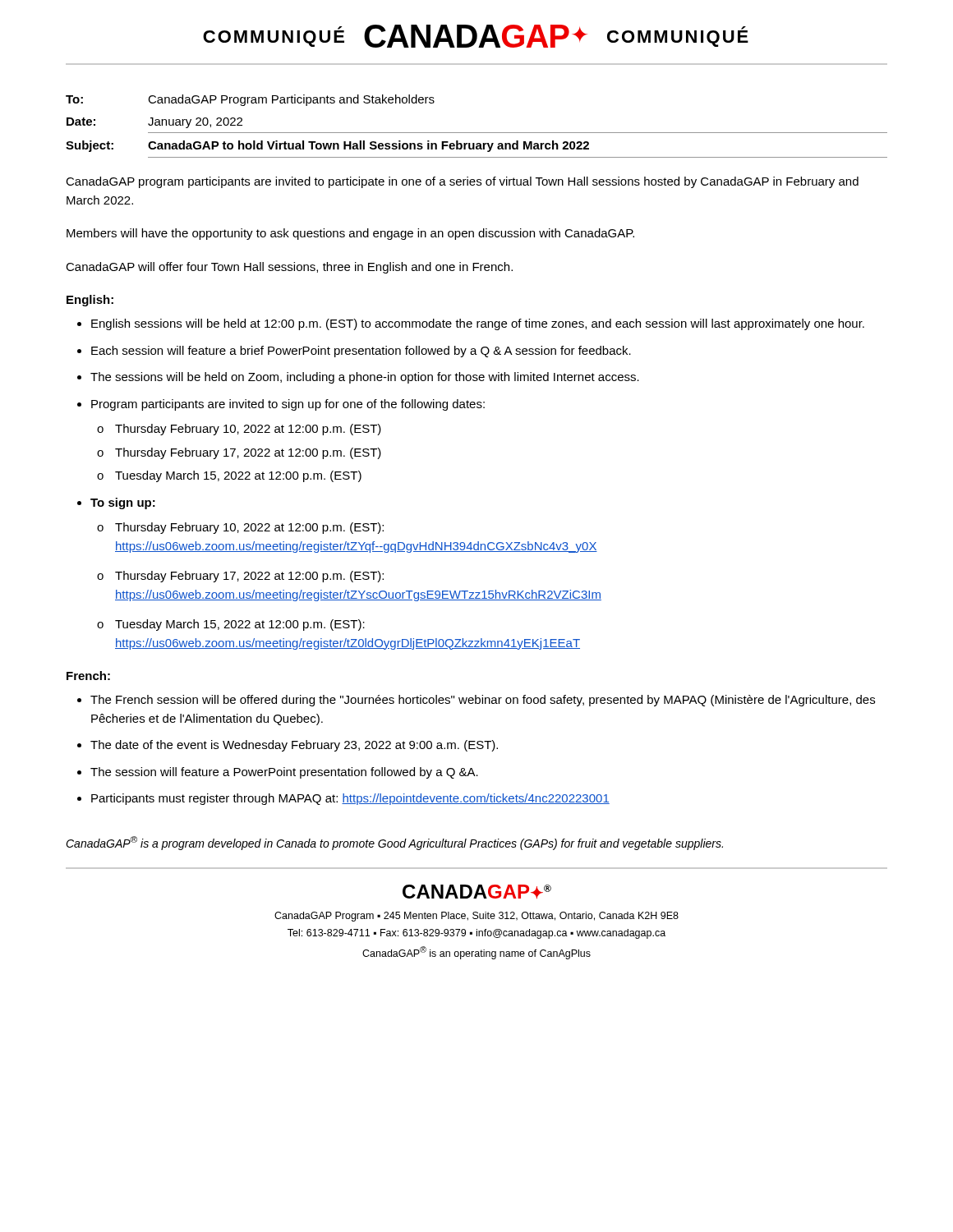Image resolution: width=953 pixels, height=1232 pixels.
Task: Click the passage that begins "CanadaGAP will offer four Town Hall sessions,"
Action: (x=290, y=266)
